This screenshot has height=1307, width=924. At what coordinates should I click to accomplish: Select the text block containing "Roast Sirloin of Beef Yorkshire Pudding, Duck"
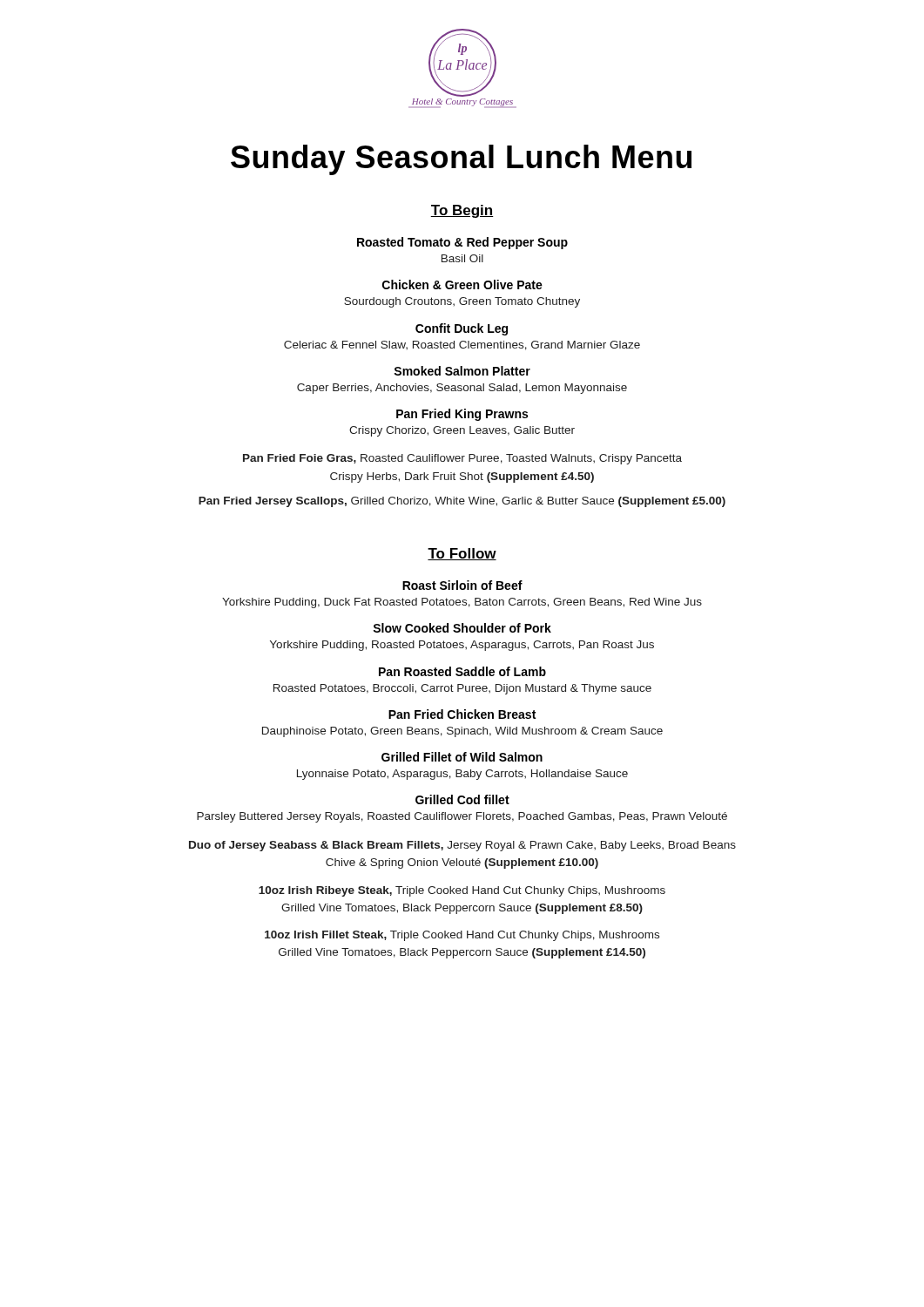462,595
